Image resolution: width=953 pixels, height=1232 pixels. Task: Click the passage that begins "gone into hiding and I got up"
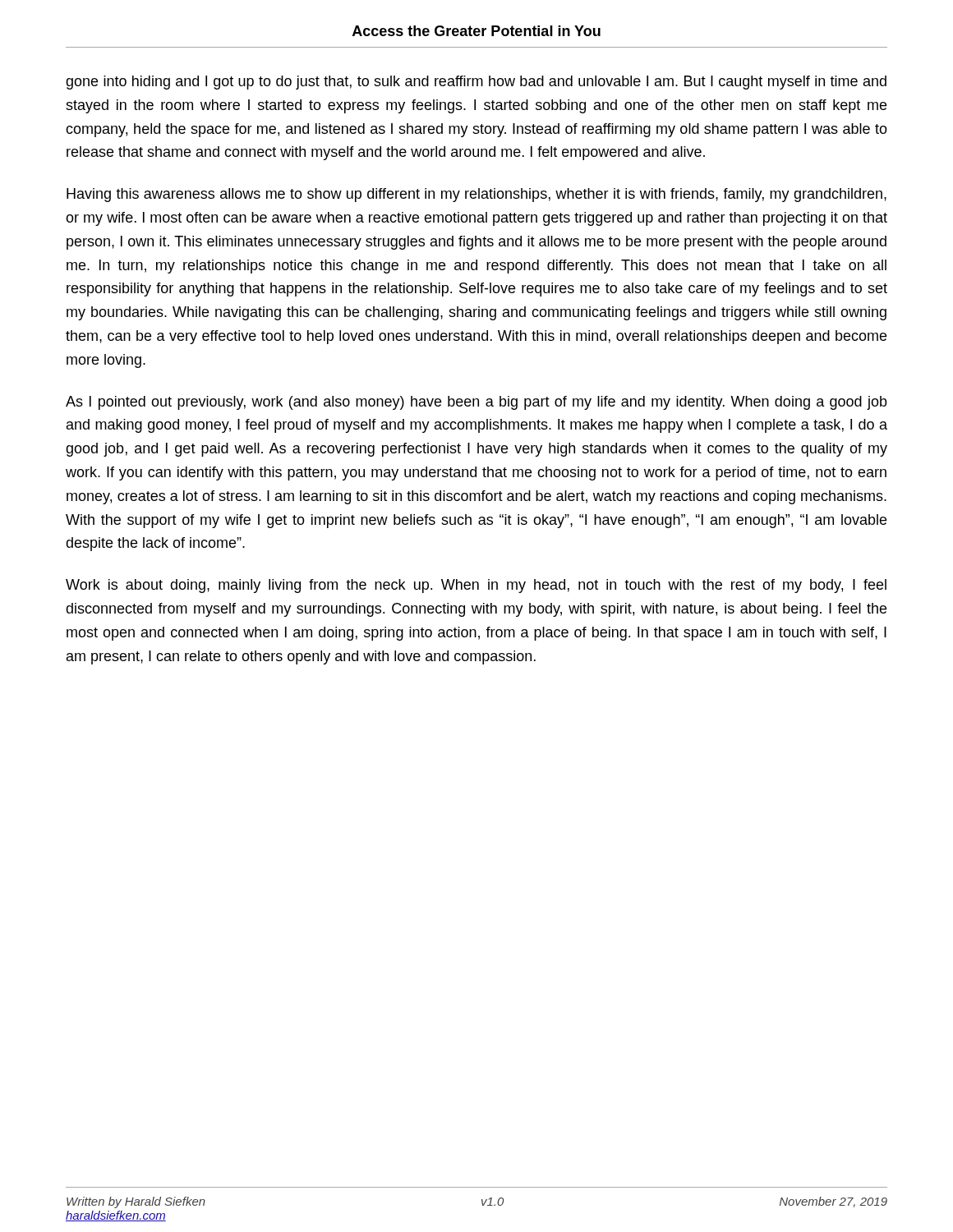coord(476,117)
